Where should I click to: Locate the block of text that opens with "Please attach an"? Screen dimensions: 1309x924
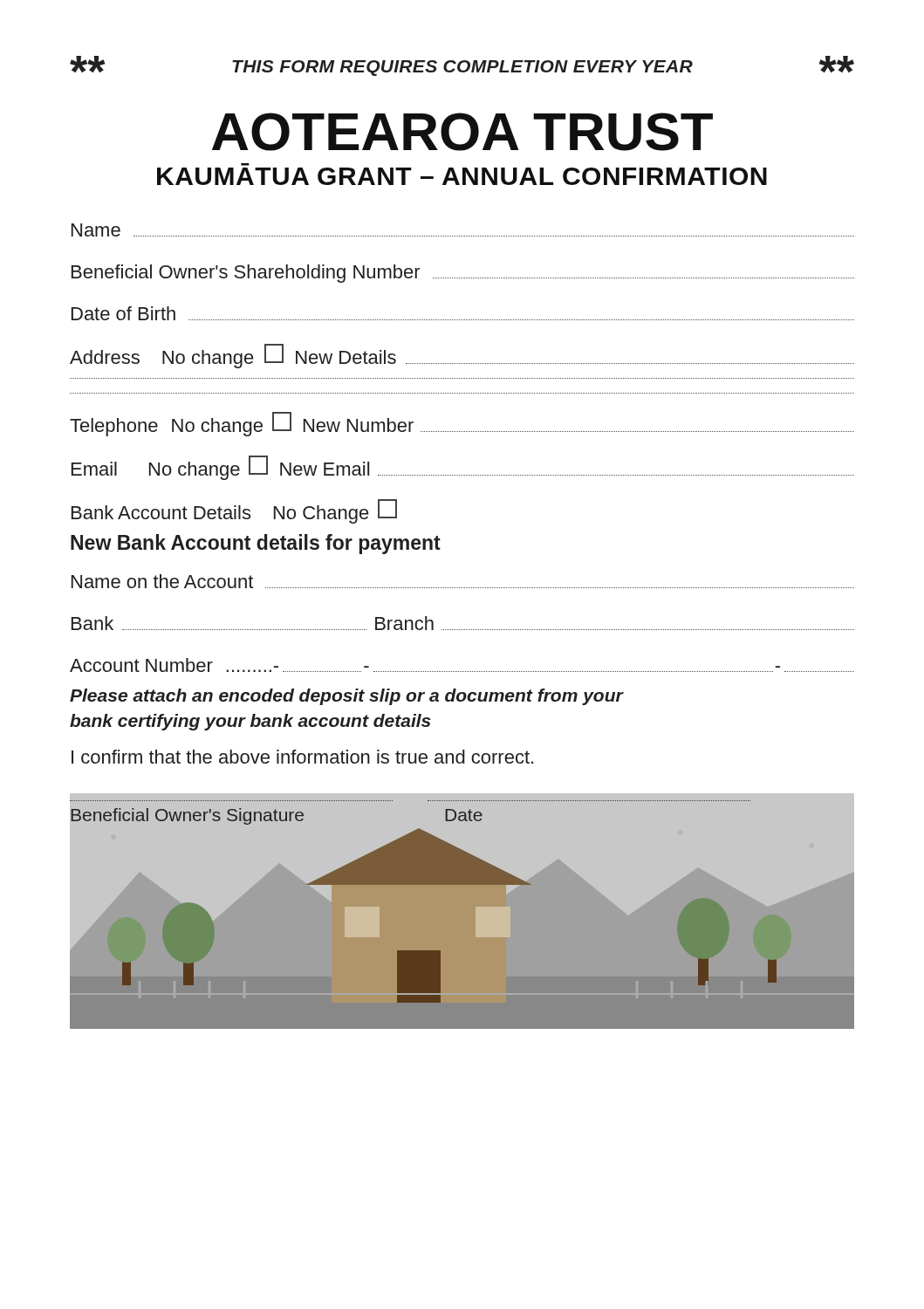(x=346, y=708)
